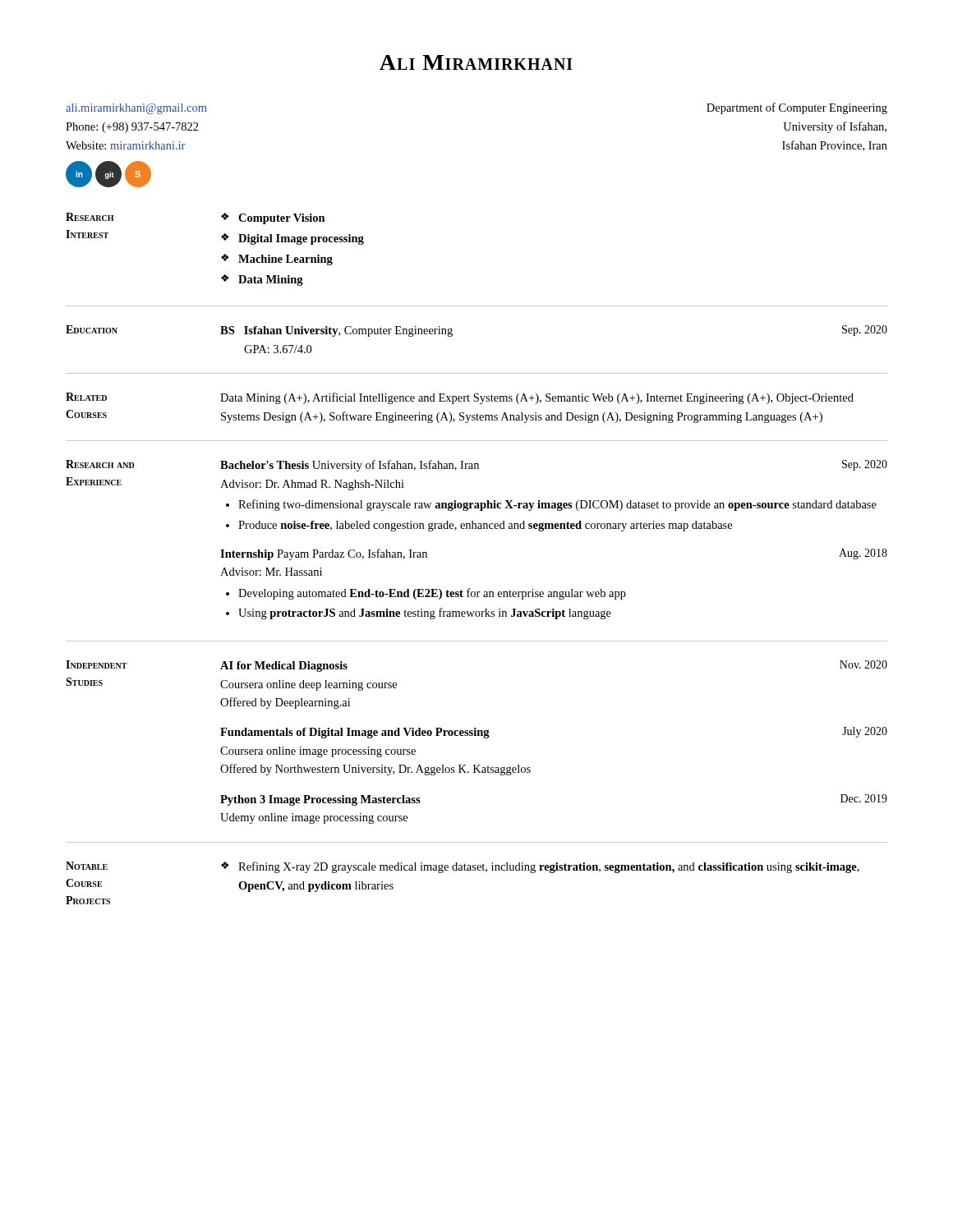Select the list item containing "Machine Learning"
Screen dimensions: 1232x953
285,259
